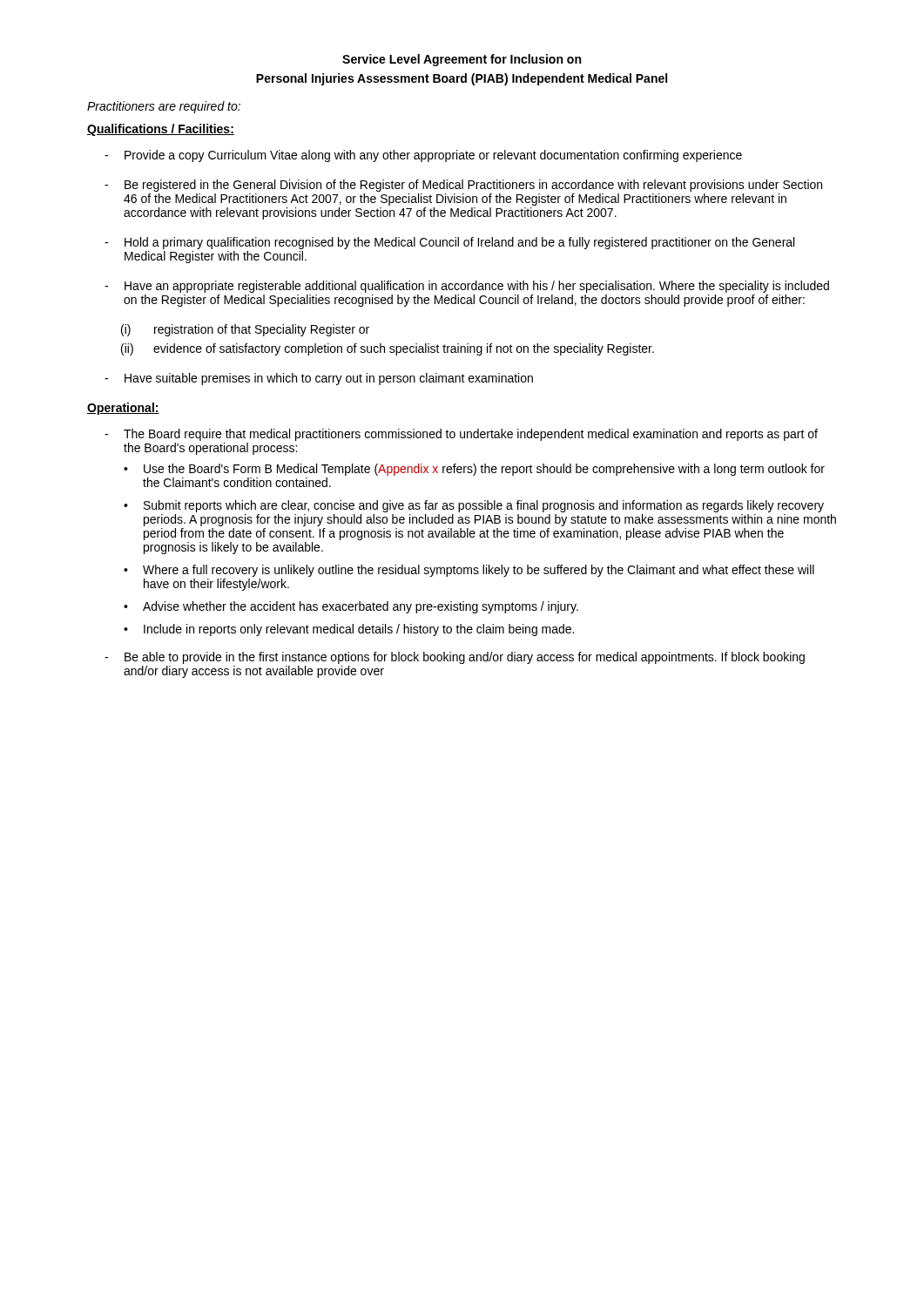Navigate to the block starting "Service Level Agreement"
Viewport: 924px width, 1307px height.
pos(462,59)
